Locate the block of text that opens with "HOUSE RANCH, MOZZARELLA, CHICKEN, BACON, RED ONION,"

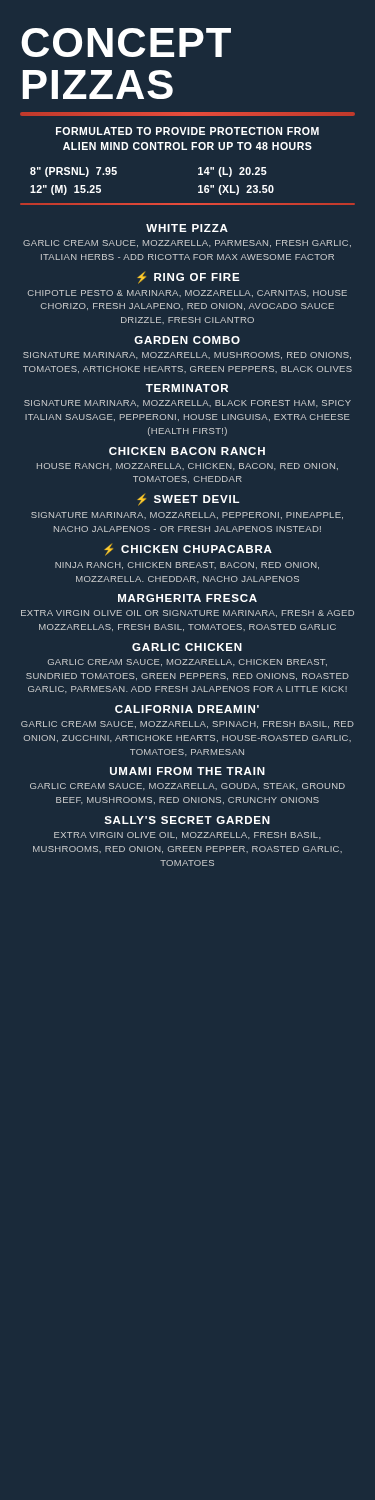188,472
